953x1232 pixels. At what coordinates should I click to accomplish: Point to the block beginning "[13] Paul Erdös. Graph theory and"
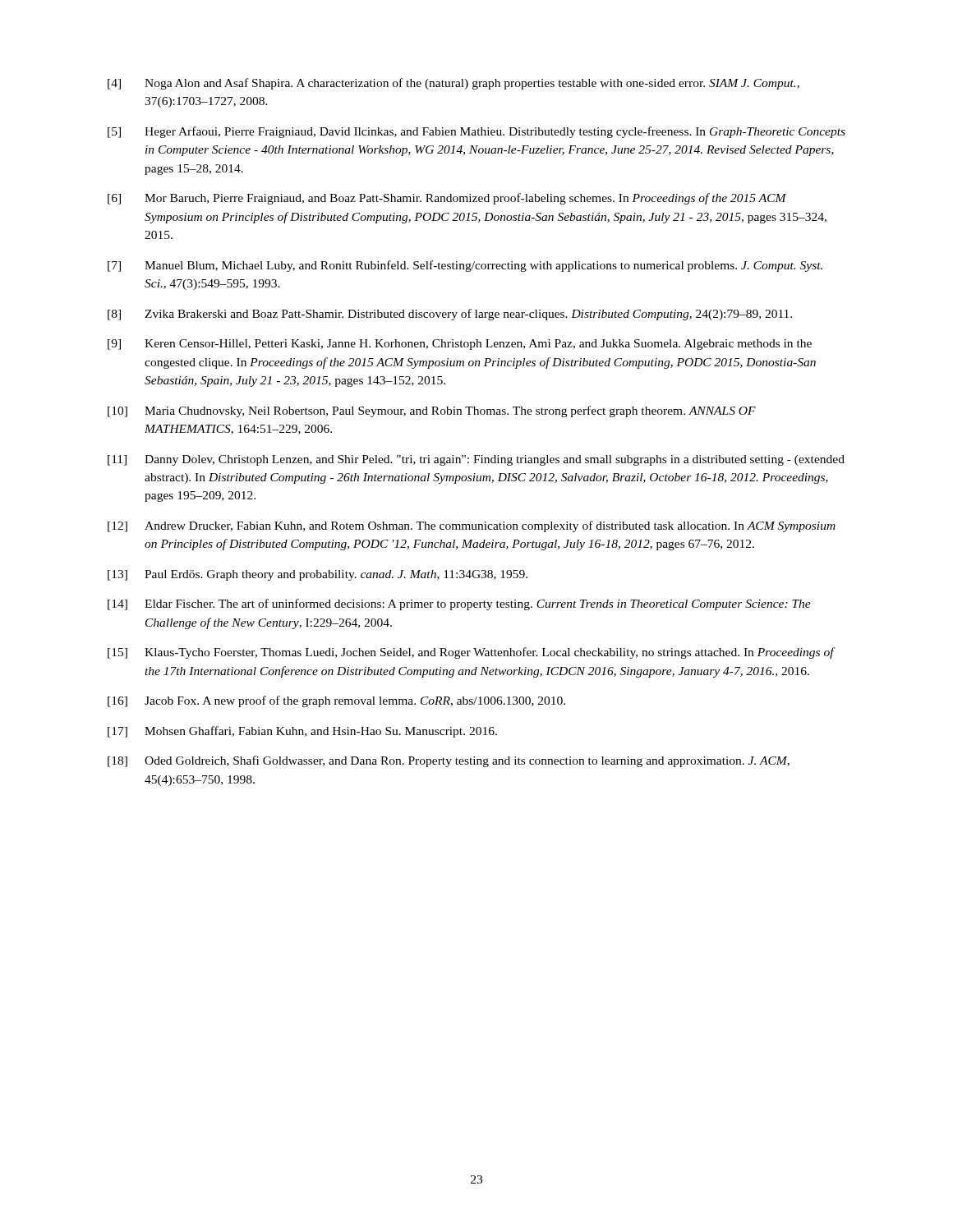click(476, 574)
